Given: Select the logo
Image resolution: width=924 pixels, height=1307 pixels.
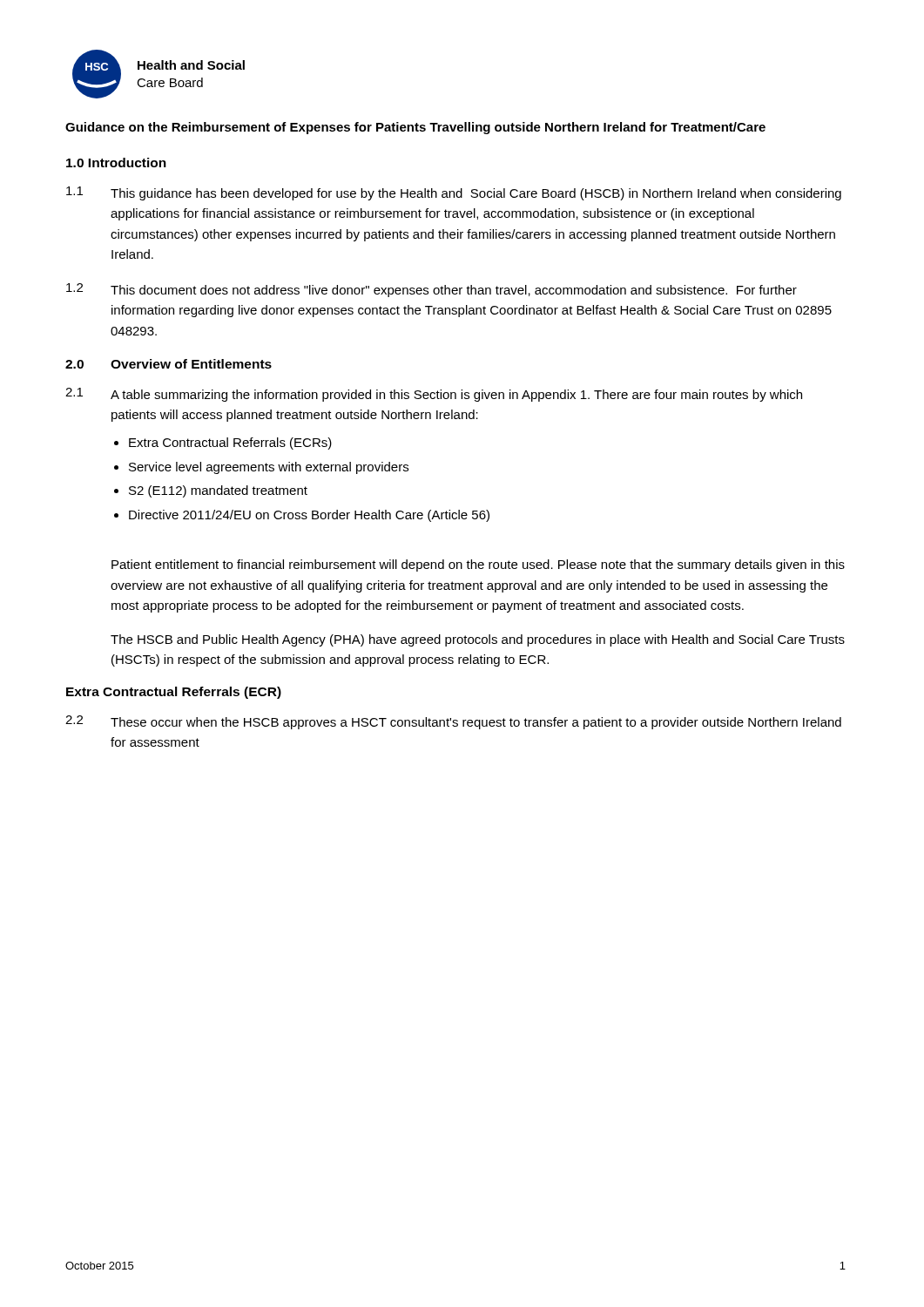Looking at the screenshot, I should click(x=455, y=74).
